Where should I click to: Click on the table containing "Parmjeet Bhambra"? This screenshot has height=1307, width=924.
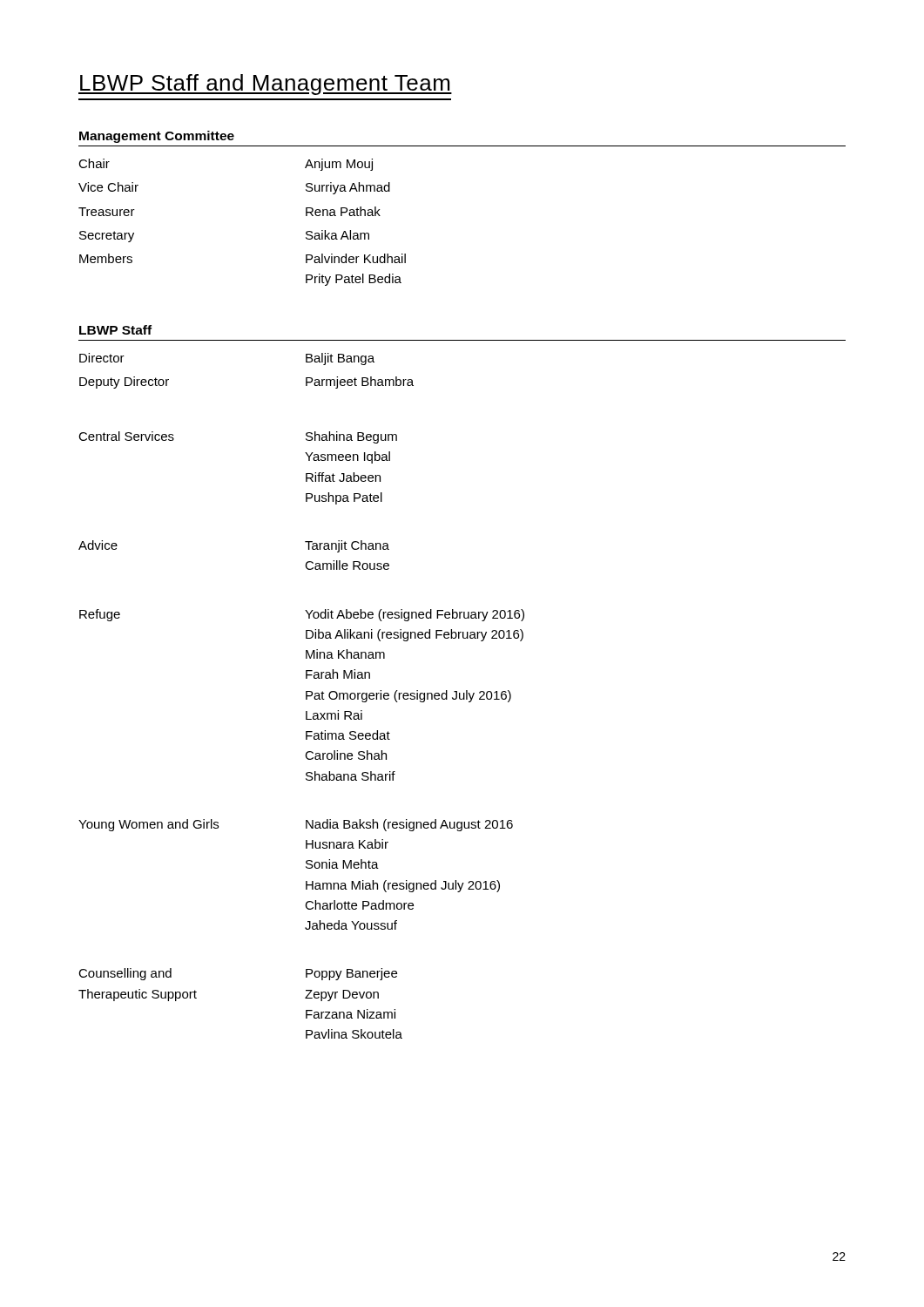pyautogui.click(x=462, y=369)
